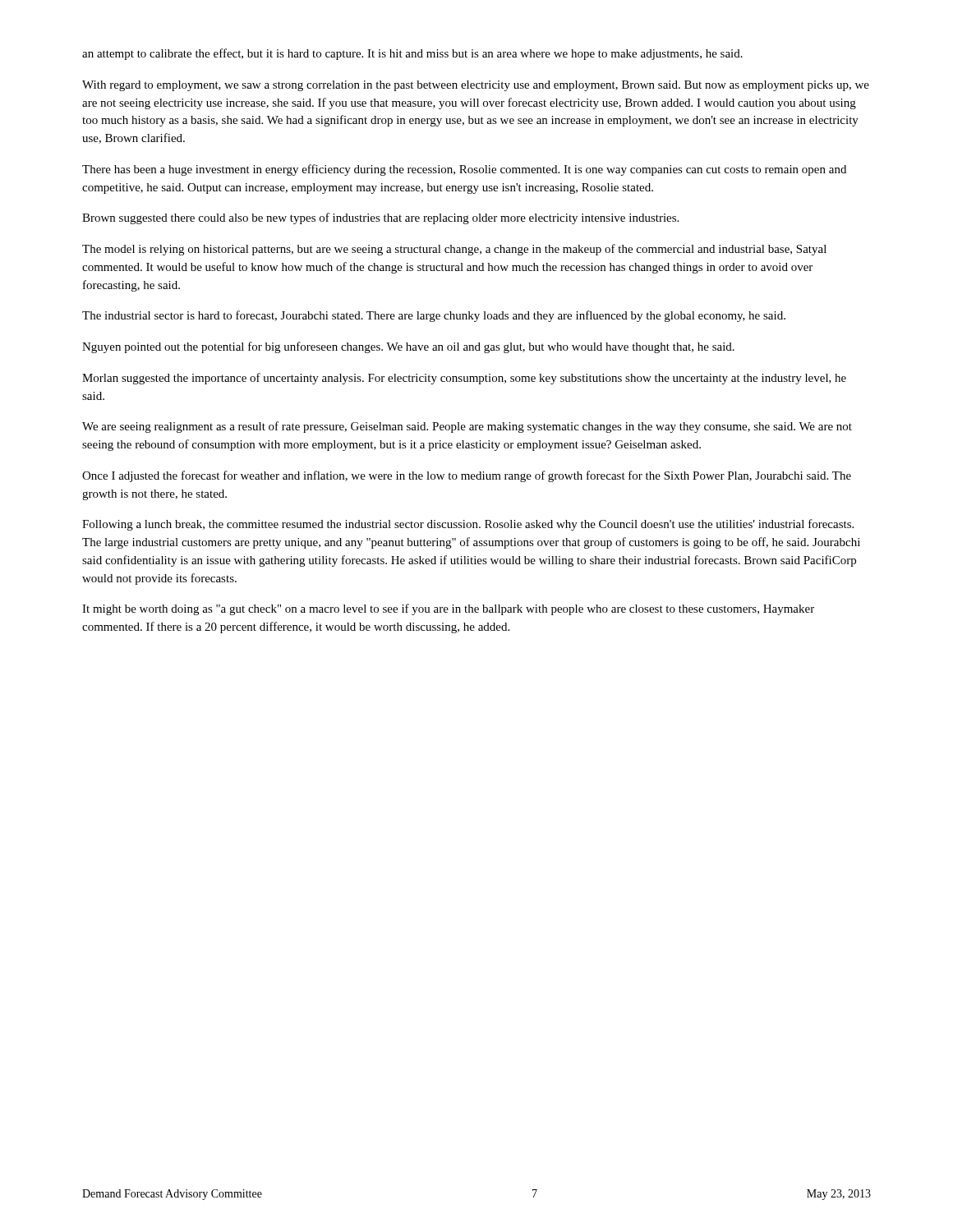The image size is (953, 1232).
Task: Navigate to the text starting "Brown suggested there could also be new"
Action: [381, 218]
